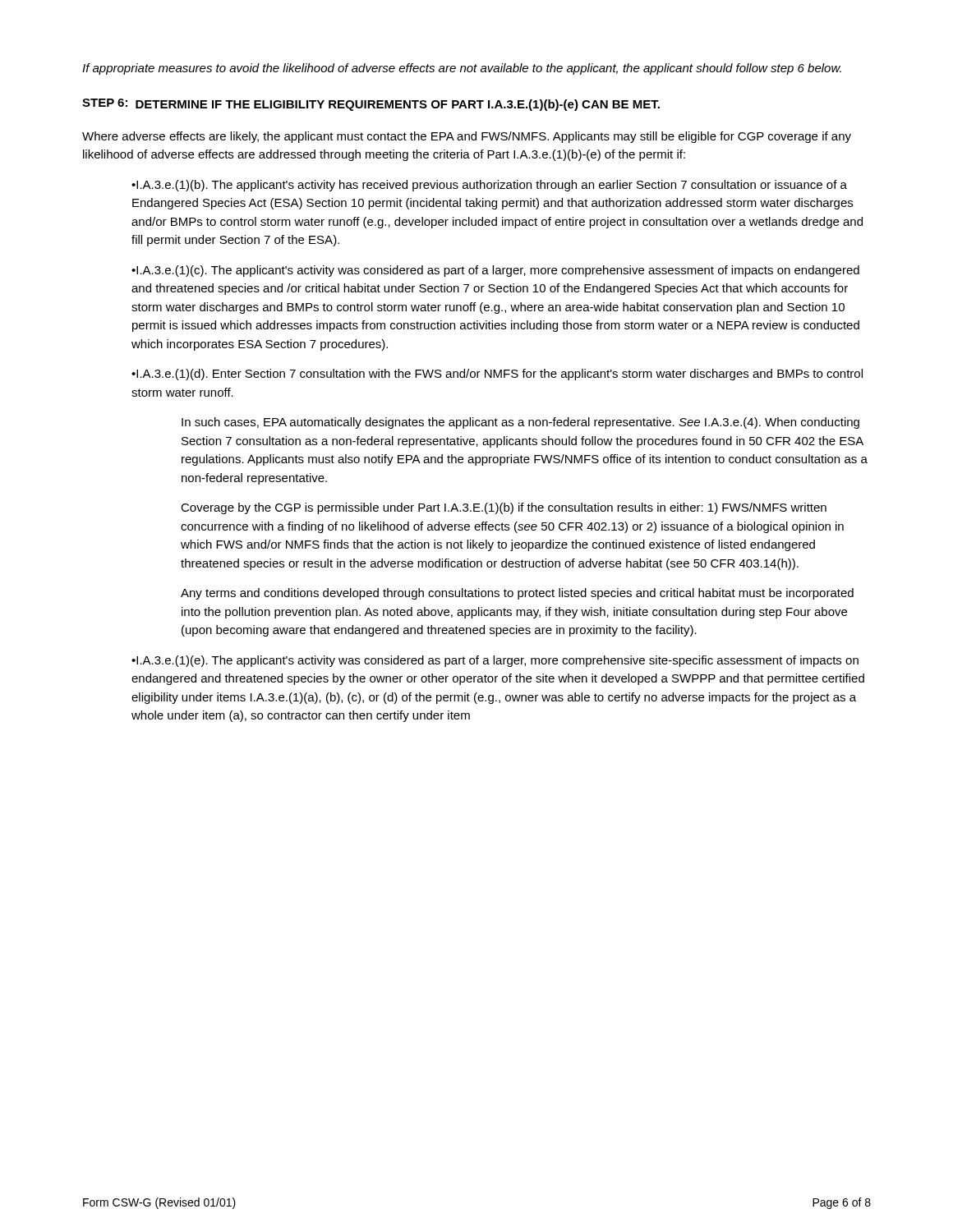953x1232 pixels.
Task: Navigate to the block starting "Any terms and conditions developed"
Action: [517, 611]
